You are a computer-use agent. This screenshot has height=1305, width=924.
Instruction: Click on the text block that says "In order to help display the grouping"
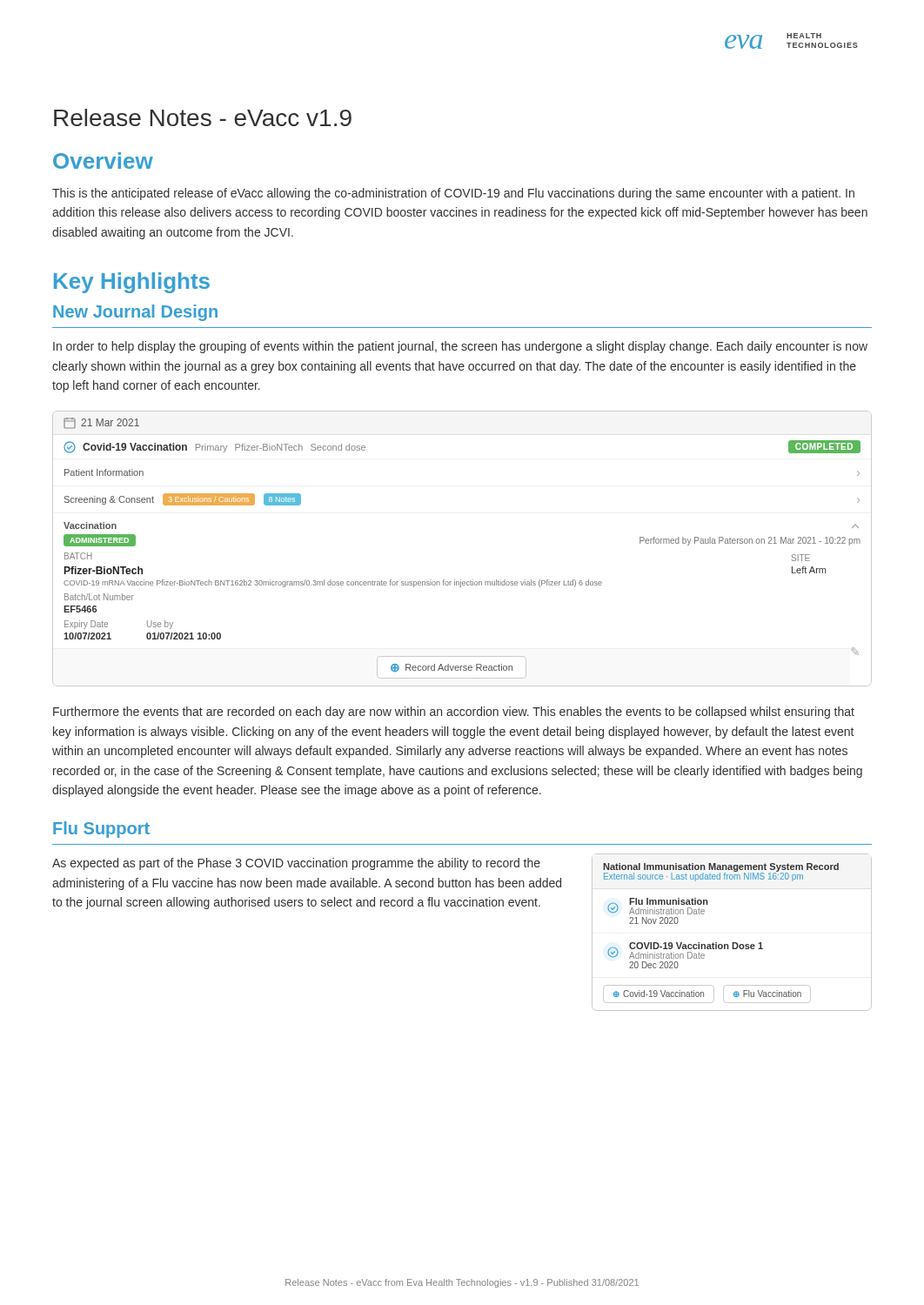(x=460, y=366)
